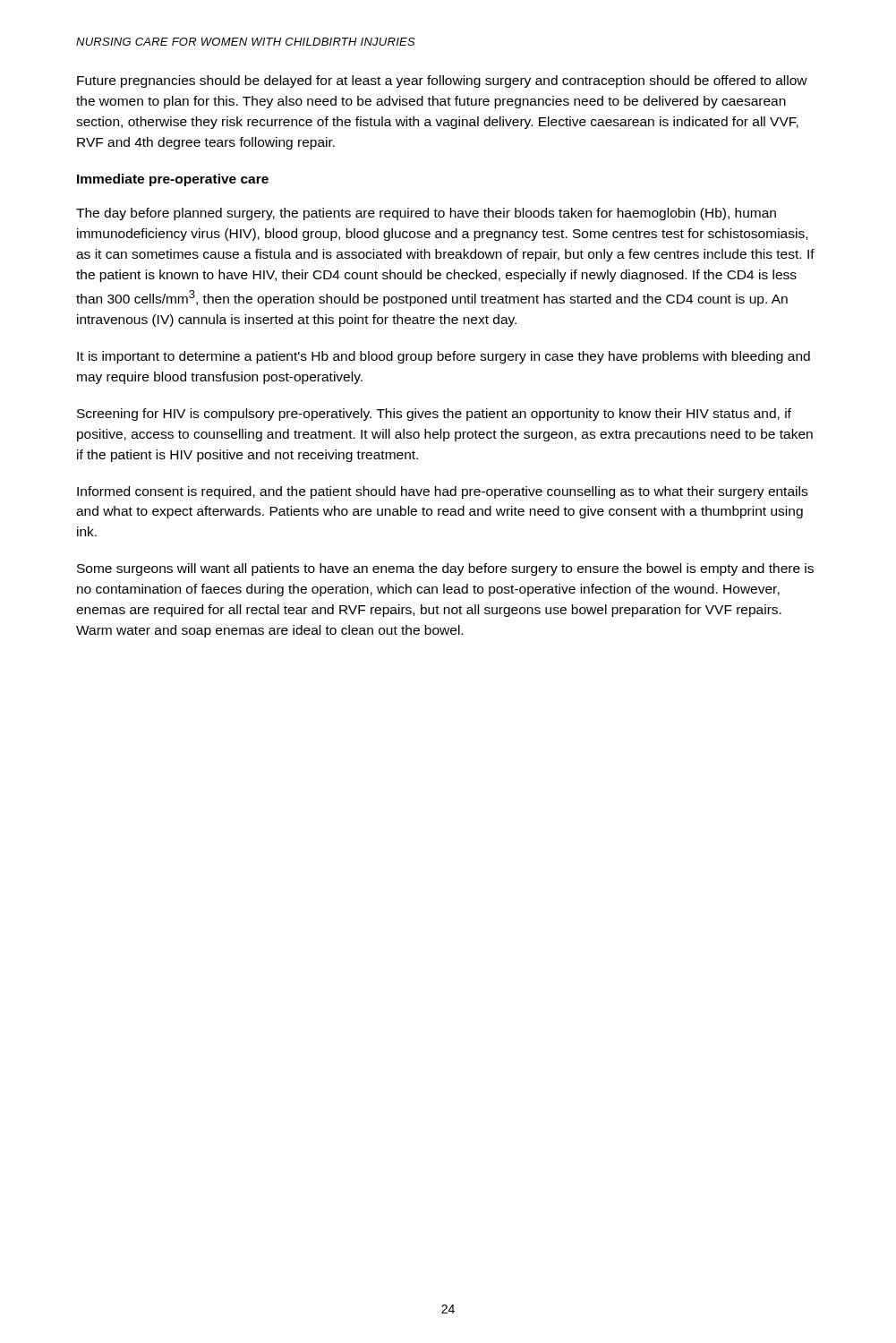Locate the text block with the text "Screening for HIV is compulsory pre-operatively. This gives"
The height and width of the screenshot is (1343, 896).
pyautogui.click(x=445, y=433)
